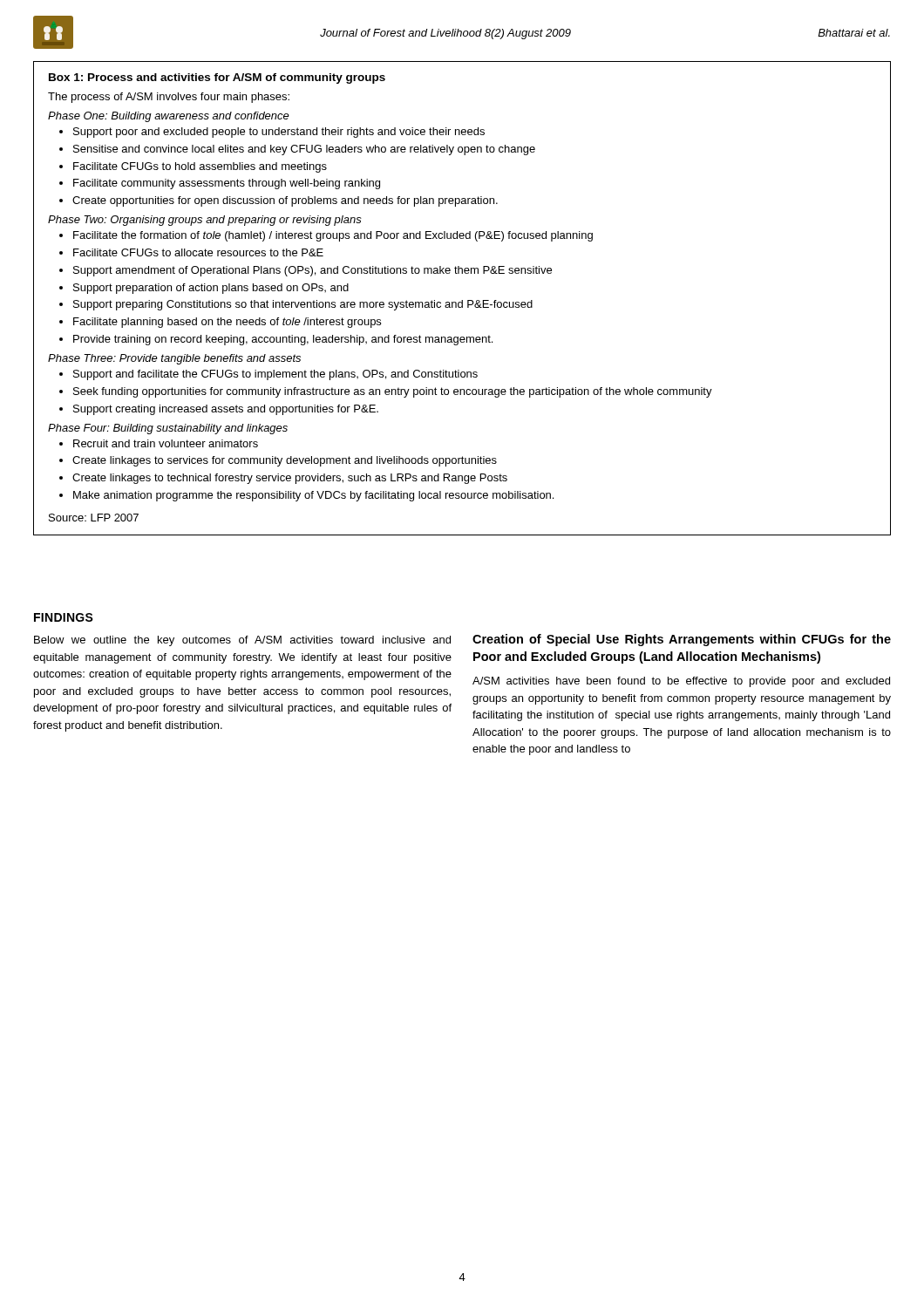Image resolution: width=924 pixels, height=1308 pixels.
Task: Locate the list item with the text "Facilitate the formation"
Action: (333, 235)
